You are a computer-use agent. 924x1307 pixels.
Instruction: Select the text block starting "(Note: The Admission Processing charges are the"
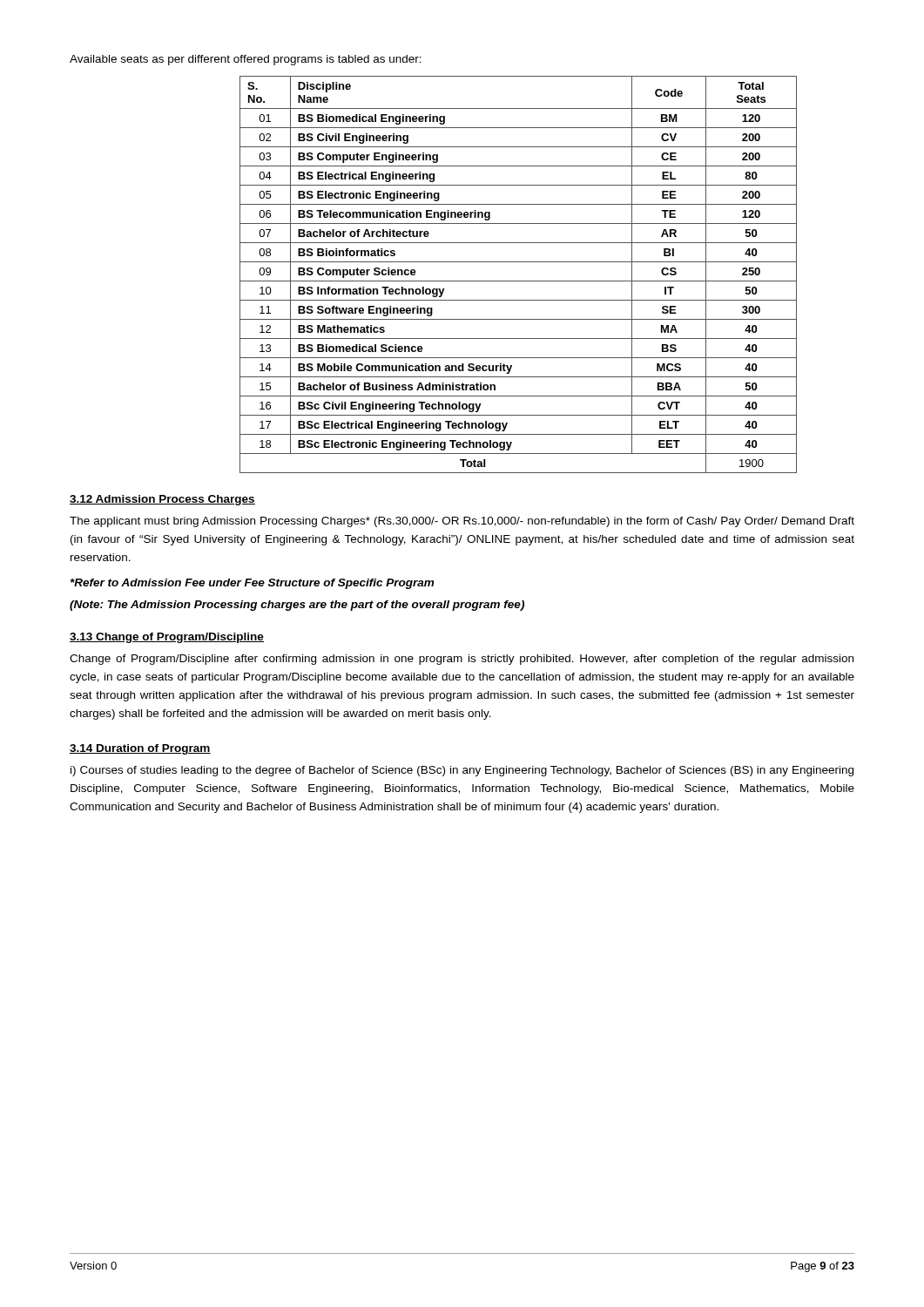click(297, 604)
